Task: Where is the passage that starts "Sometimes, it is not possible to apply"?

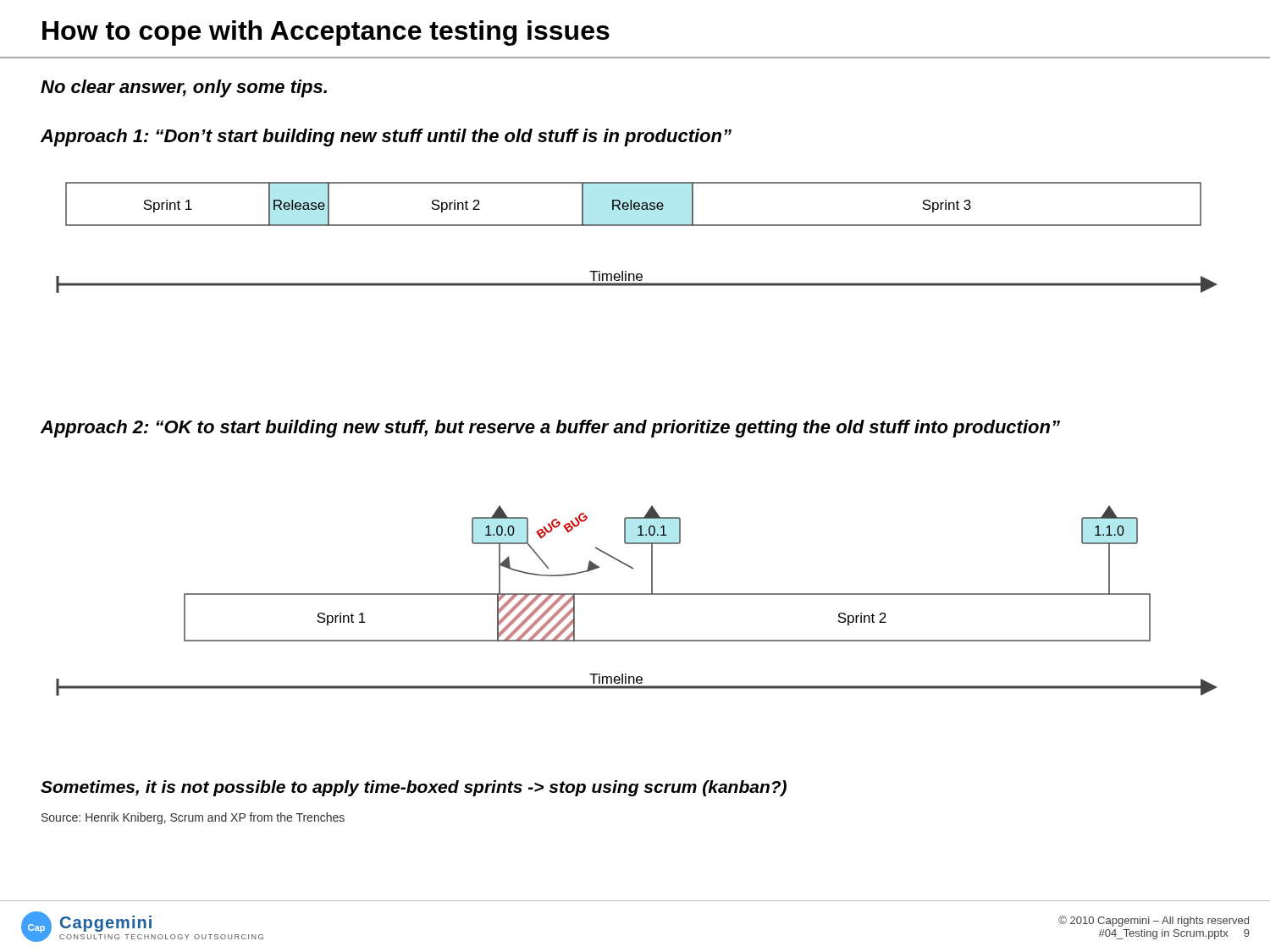Action: 414,787
